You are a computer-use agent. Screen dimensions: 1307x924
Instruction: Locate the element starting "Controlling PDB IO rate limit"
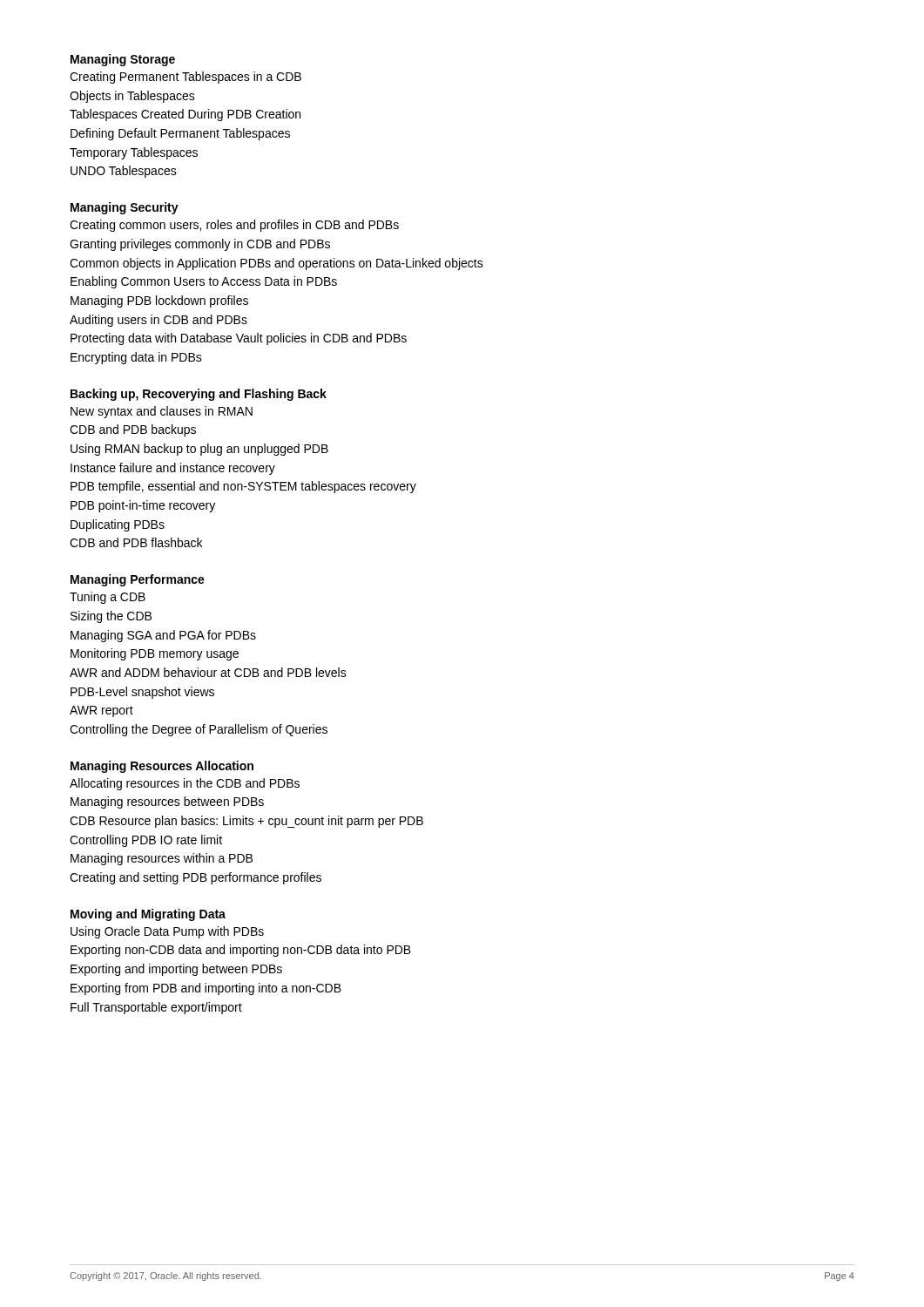146,840
